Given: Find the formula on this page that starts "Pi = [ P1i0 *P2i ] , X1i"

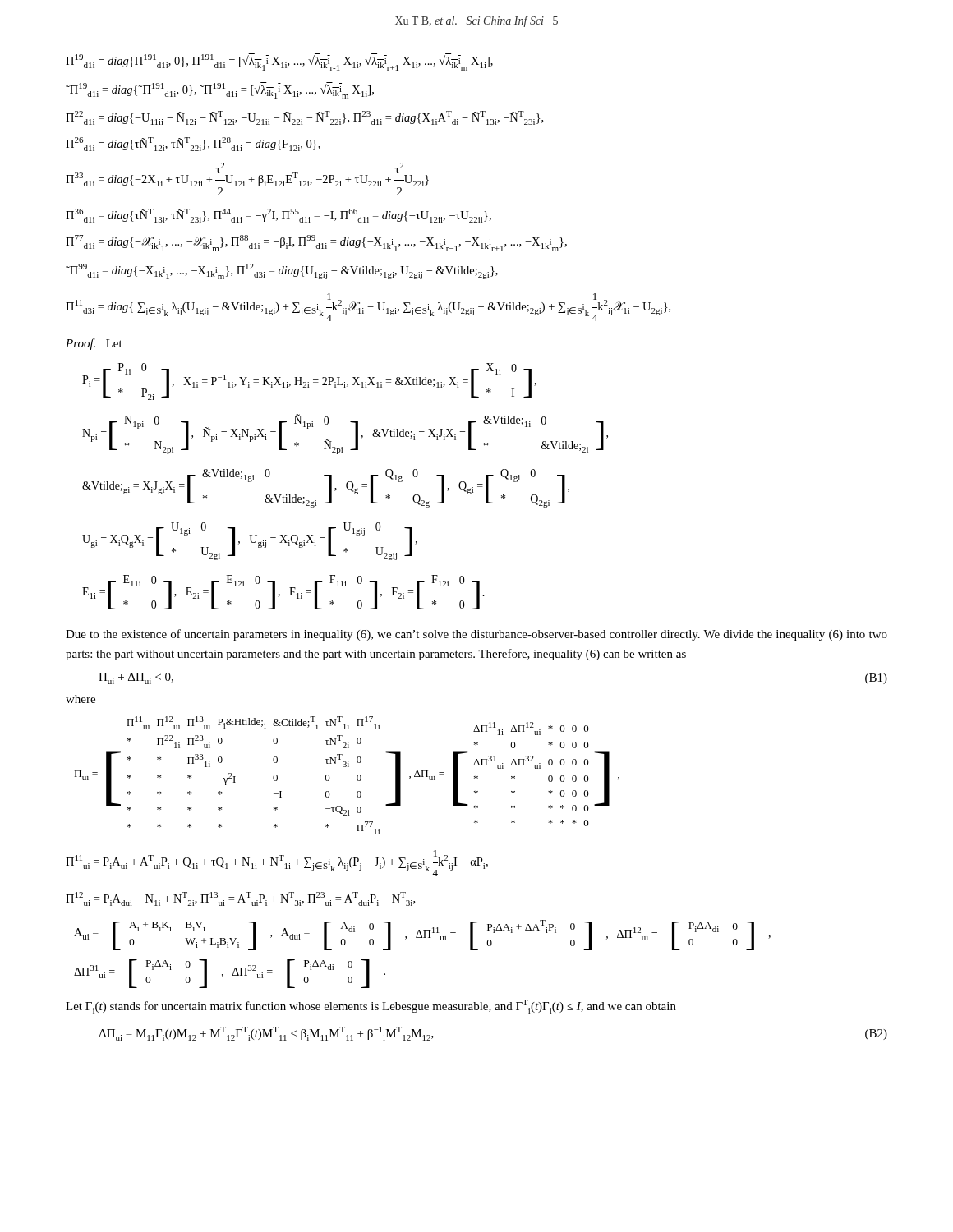Looking at the screenshot, I should (485, 487).
